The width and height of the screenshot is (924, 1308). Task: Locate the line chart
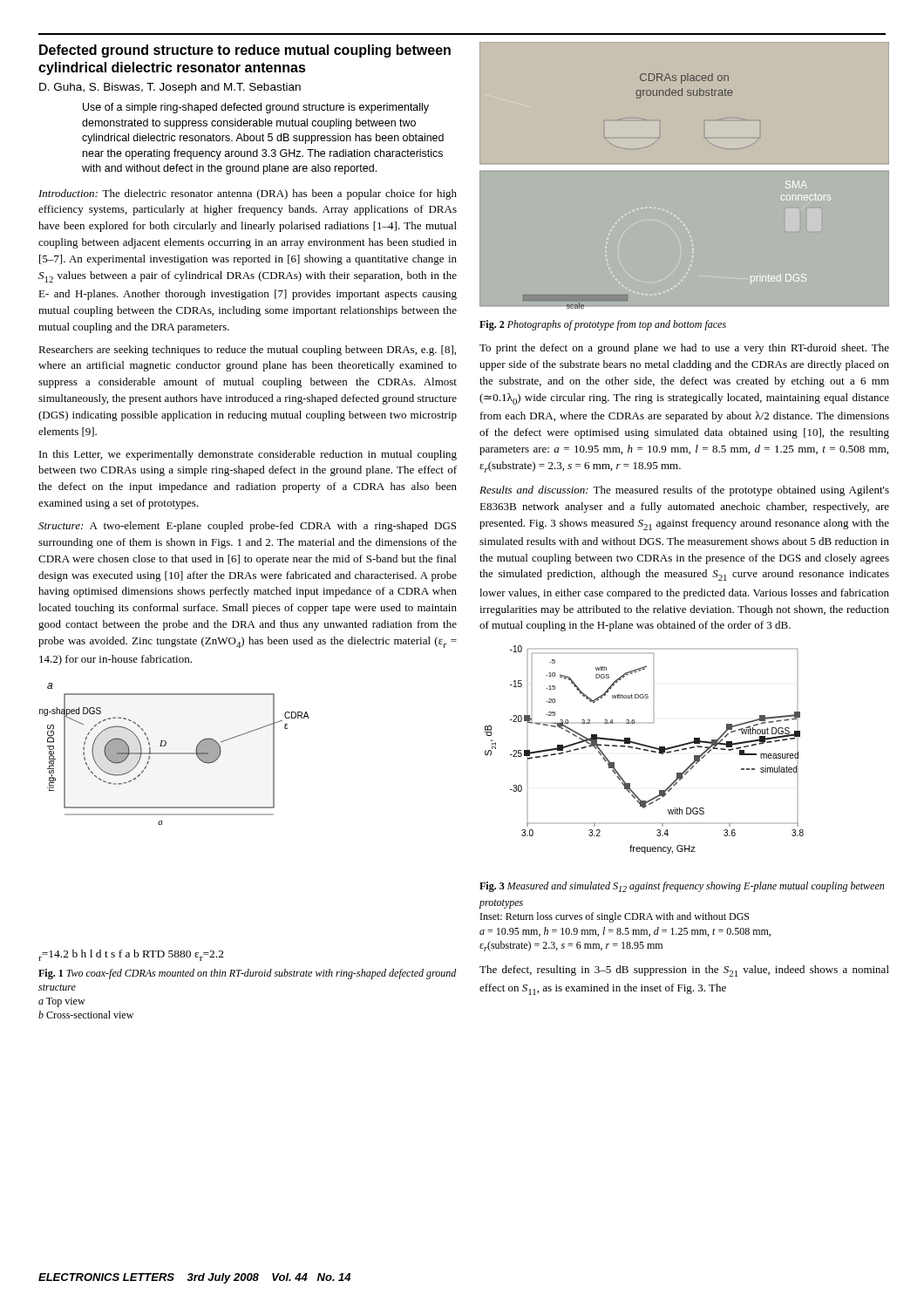click(684, 758)
